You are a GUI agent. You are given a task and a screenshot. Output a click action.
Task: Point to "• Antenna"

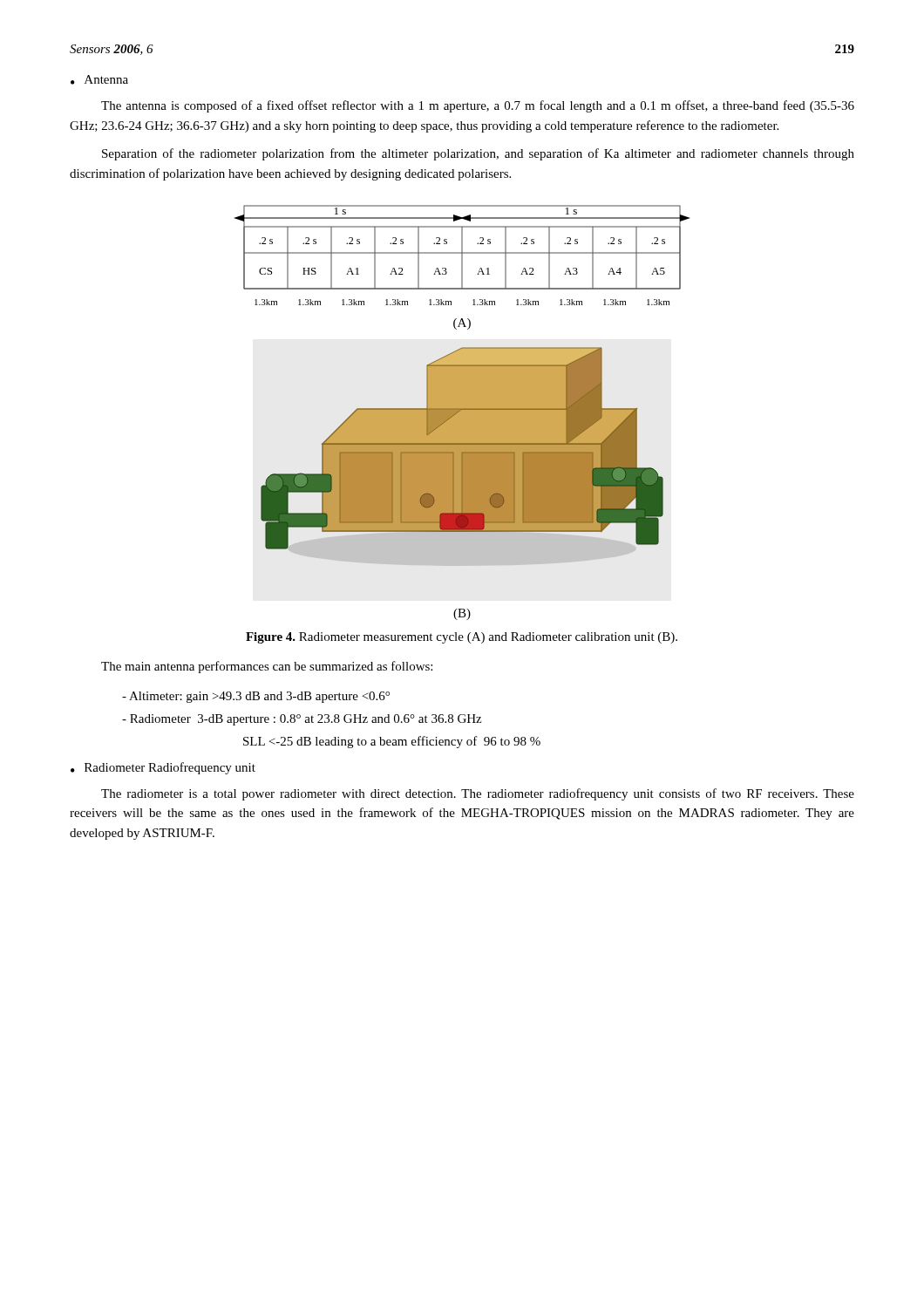[99, 83]
